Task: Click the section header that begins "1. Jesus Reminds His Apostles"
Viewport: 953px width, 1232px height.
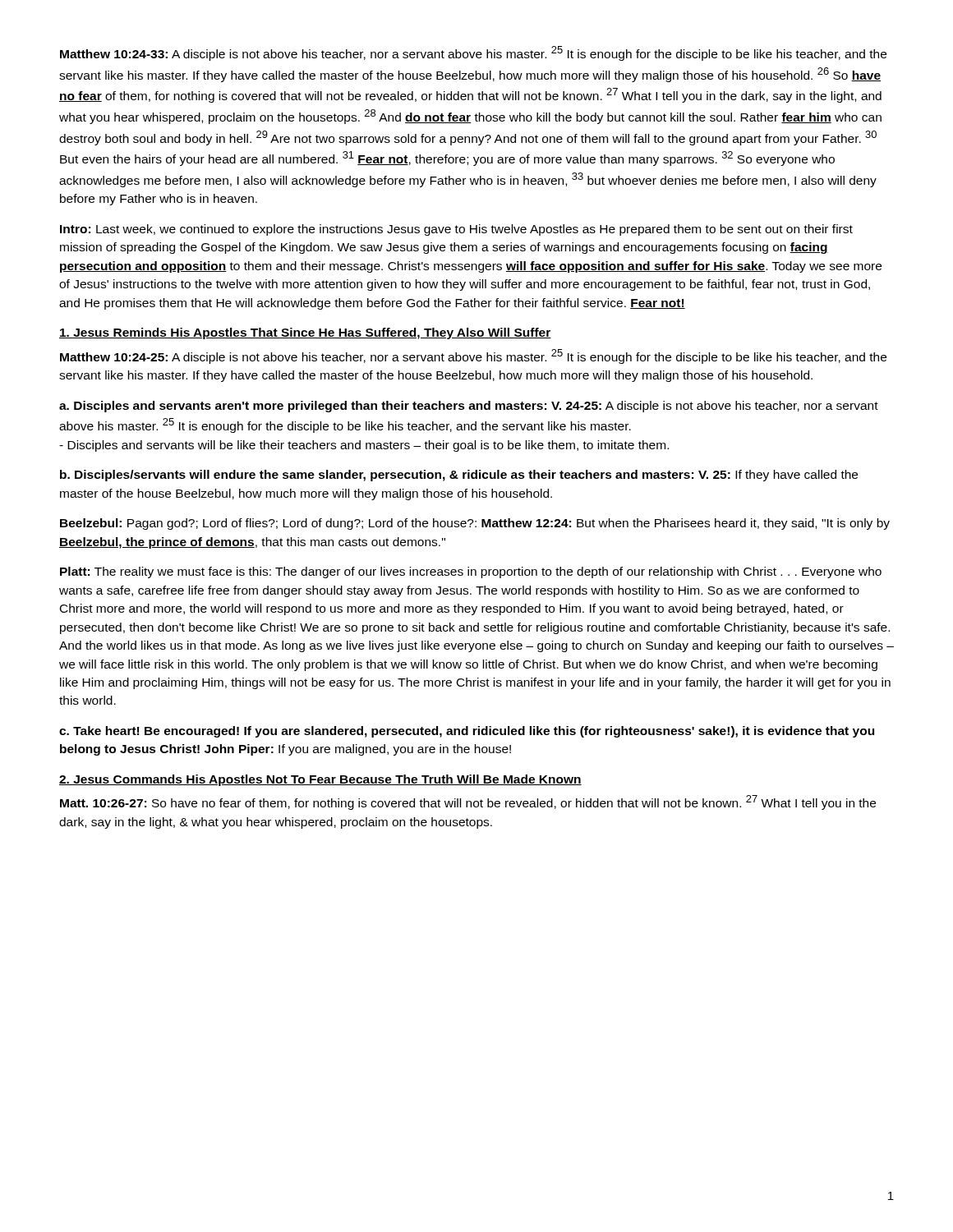Action: pyautogui.click(x=305, y=332)
